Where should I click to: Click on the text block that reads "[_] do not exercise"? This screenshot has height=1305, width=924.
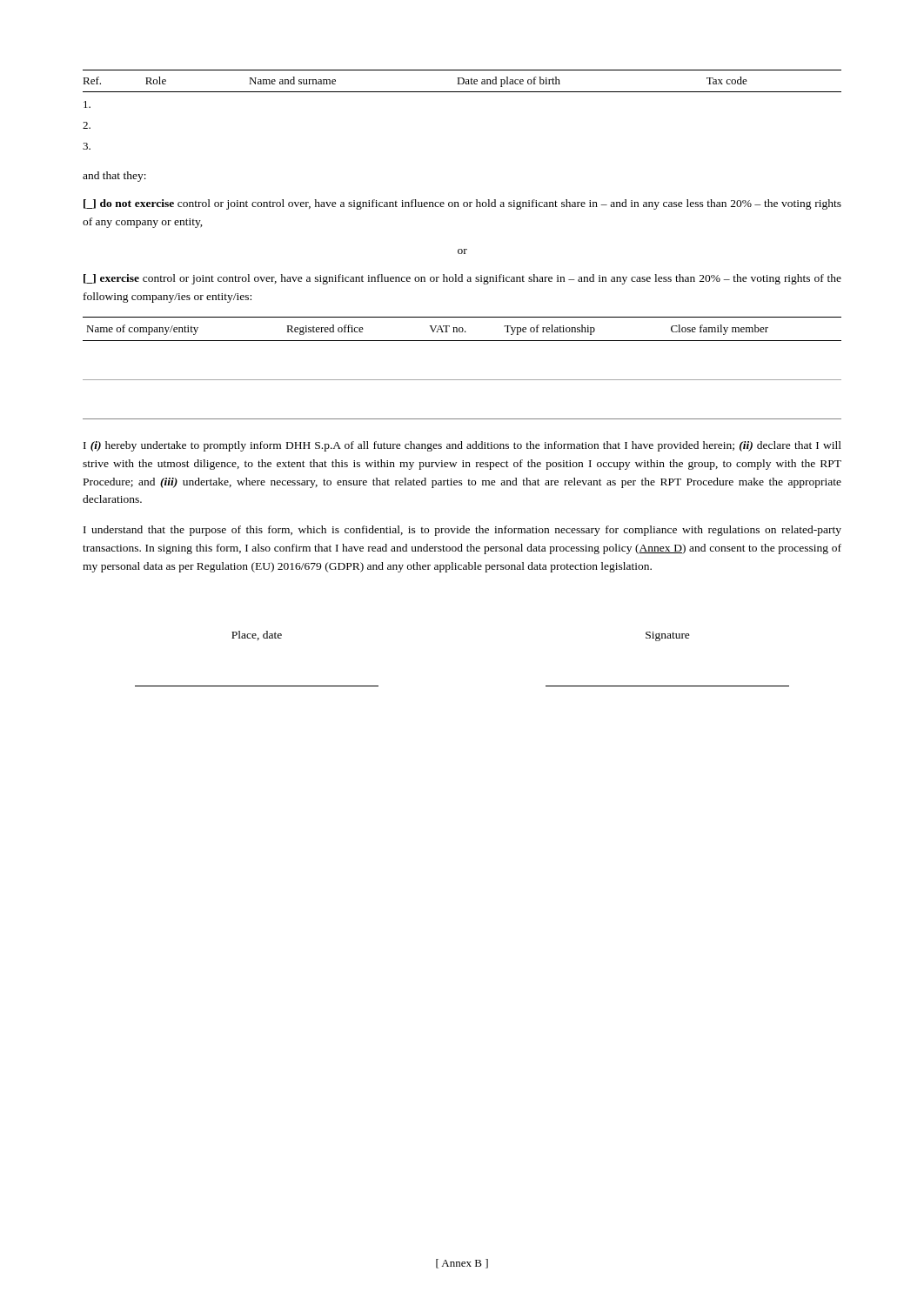point(462,212)
